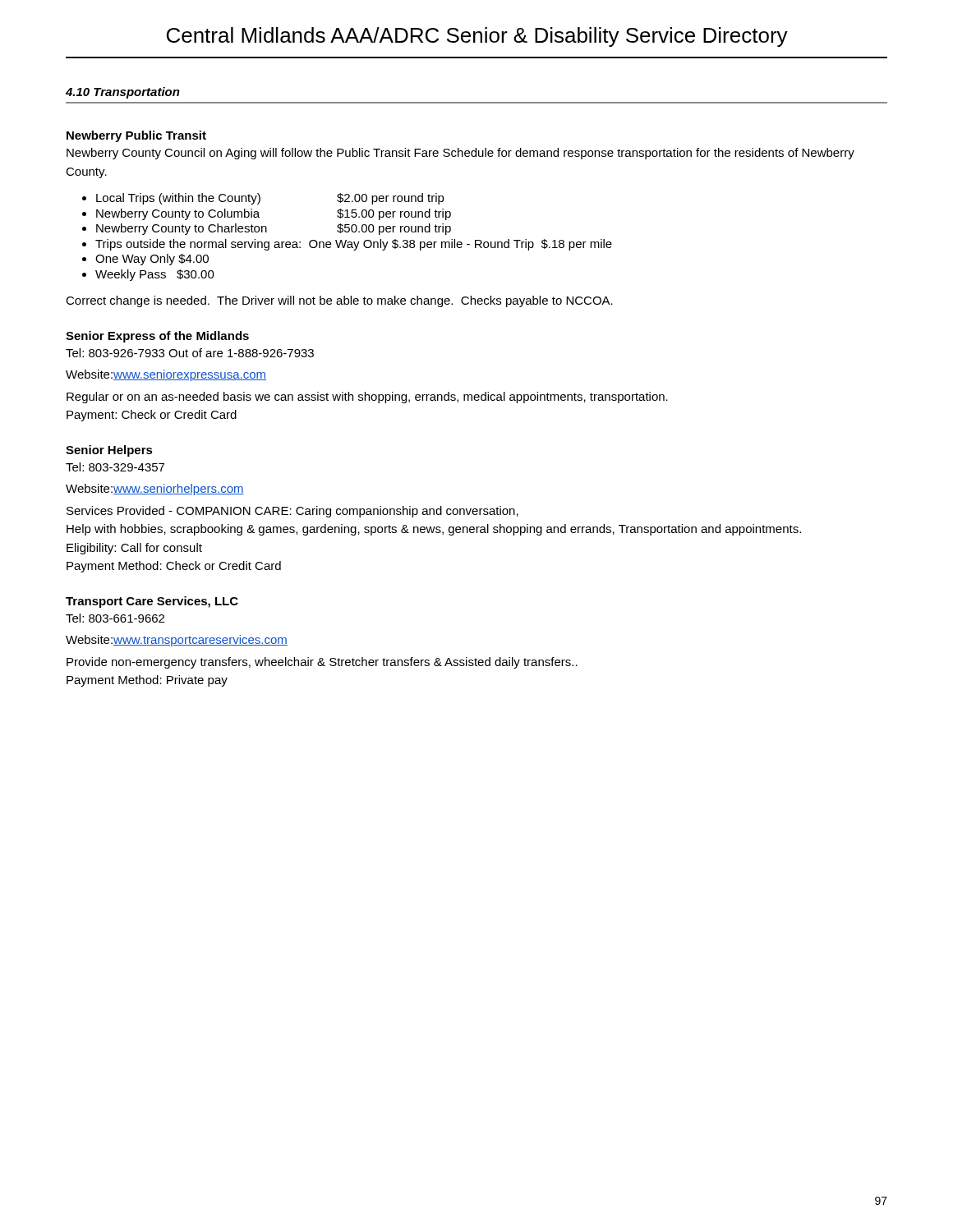The width and height of the screenshot is (953, 1232).
Task: Find the list item that says "Newberry County to Charleston $50.00 per"
Action: (x=476, y=229)
